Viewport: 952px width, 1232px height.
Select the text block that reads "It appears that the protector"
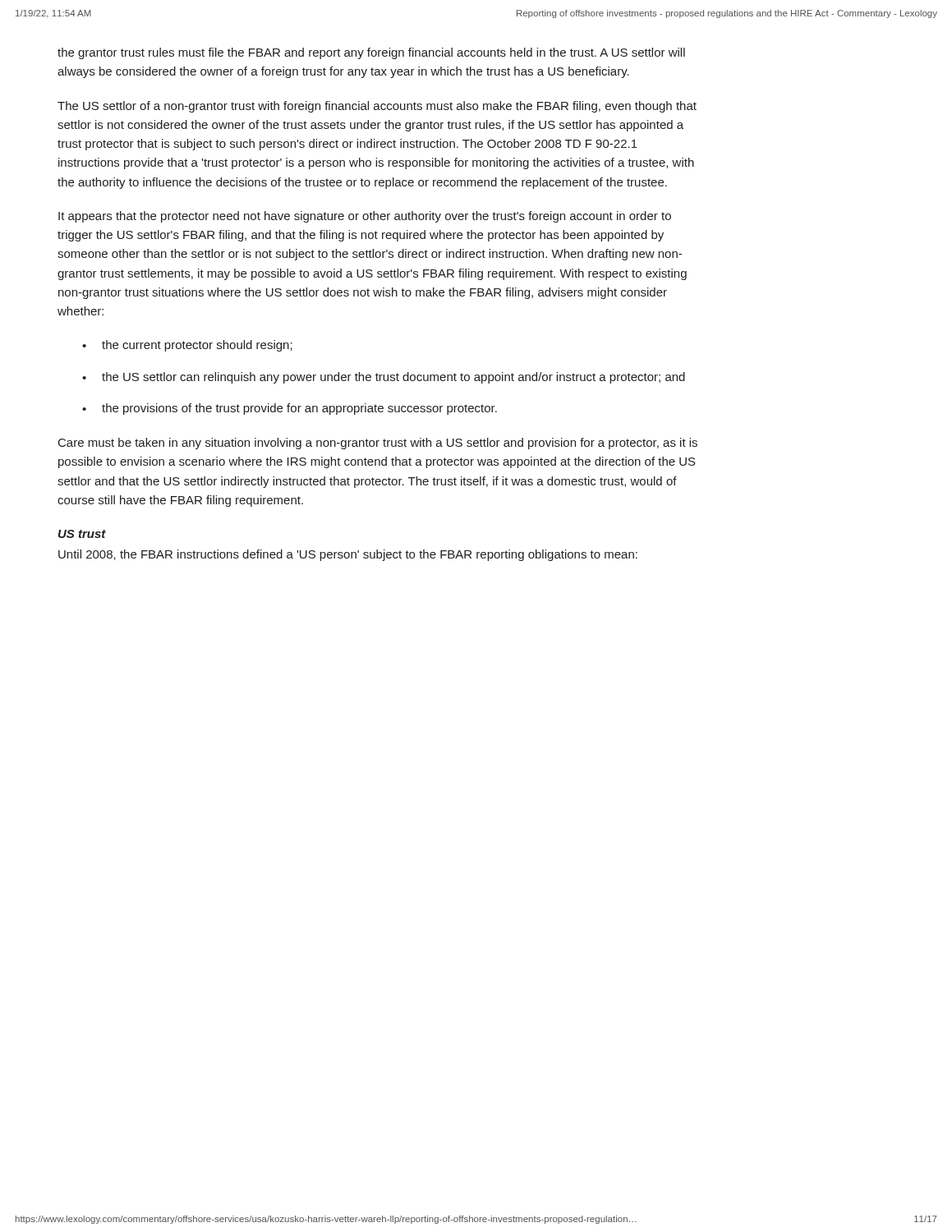click(x=372, y=263)
